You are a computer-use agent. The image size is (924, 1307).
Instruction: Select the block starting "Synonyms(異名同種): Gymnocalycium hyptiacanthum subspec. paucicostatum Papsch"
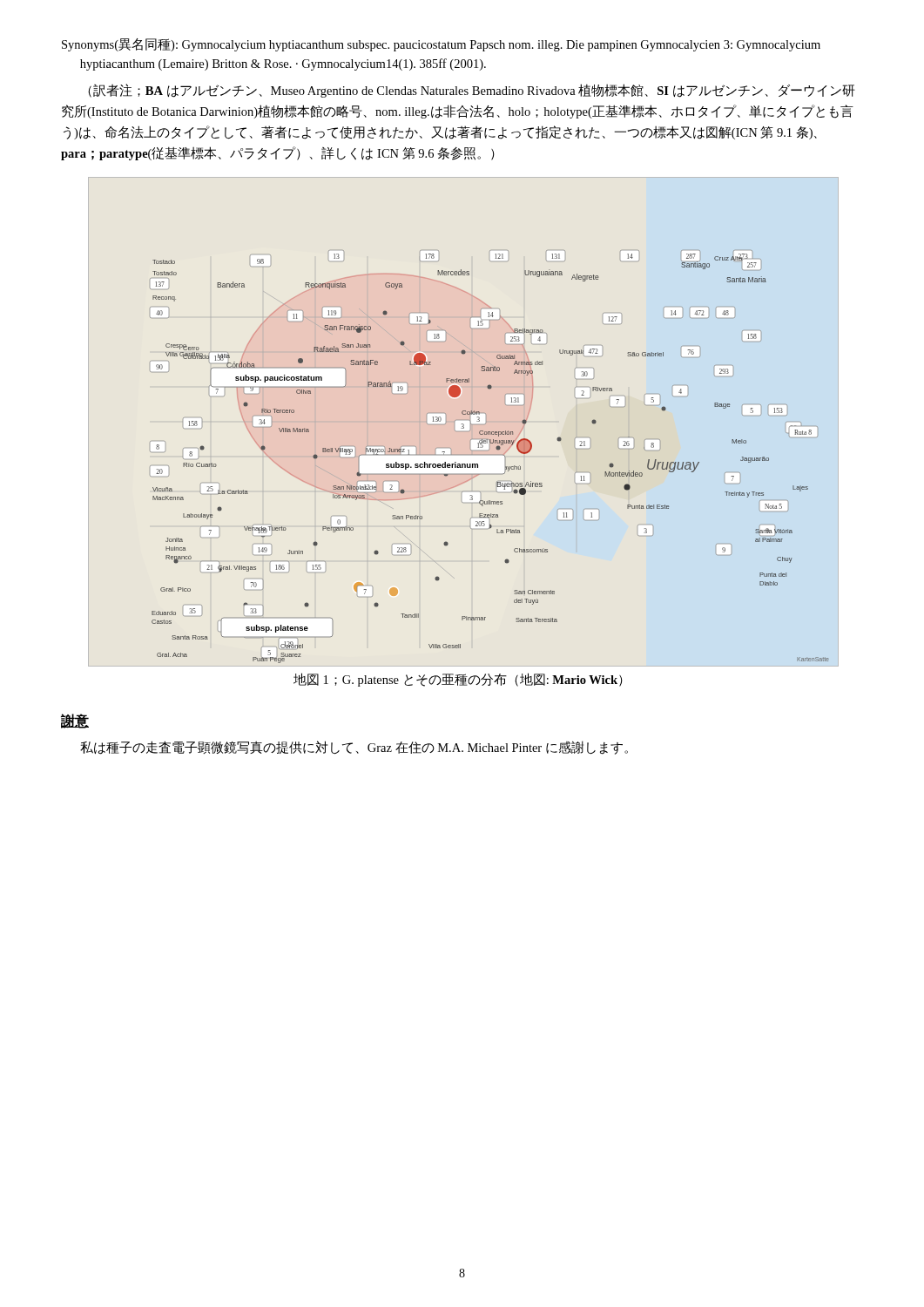(x=441, y=54)
